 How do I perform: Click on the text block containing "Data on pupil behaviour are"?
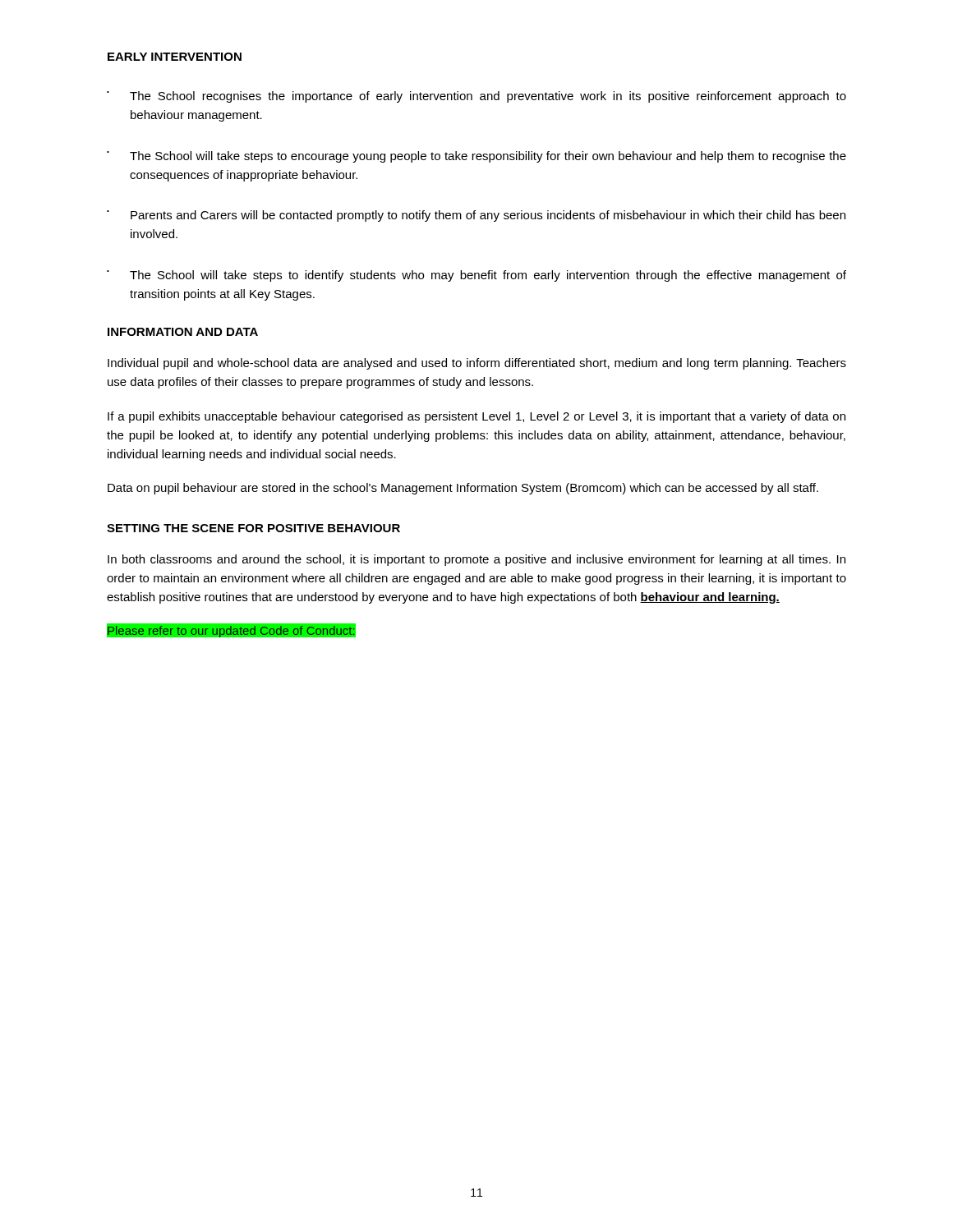click(463, 488)
